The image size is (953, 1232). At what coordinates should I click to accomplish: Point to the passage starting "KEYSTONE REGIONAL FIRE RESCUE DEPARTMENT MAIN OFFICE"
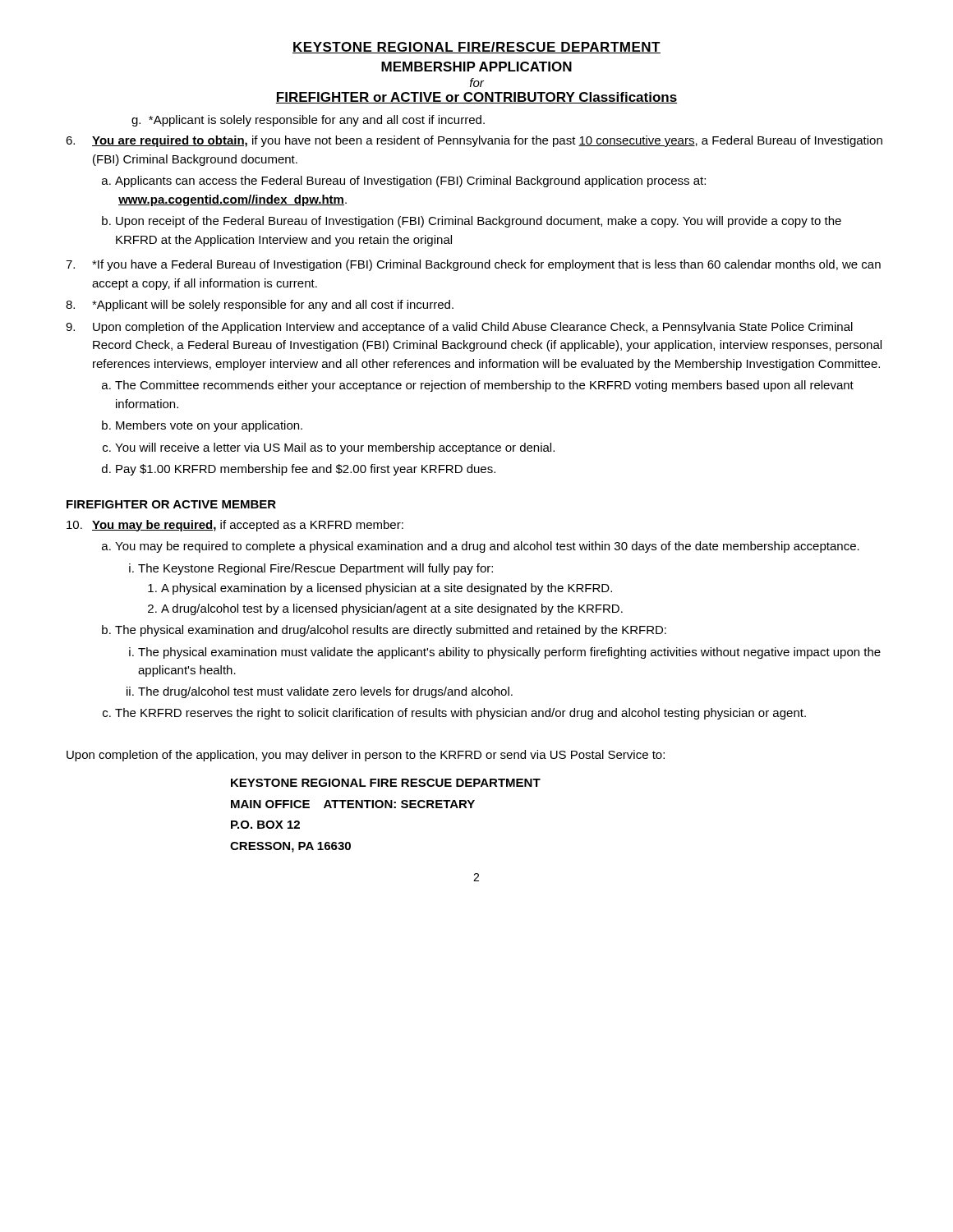[x=385, y=814]
